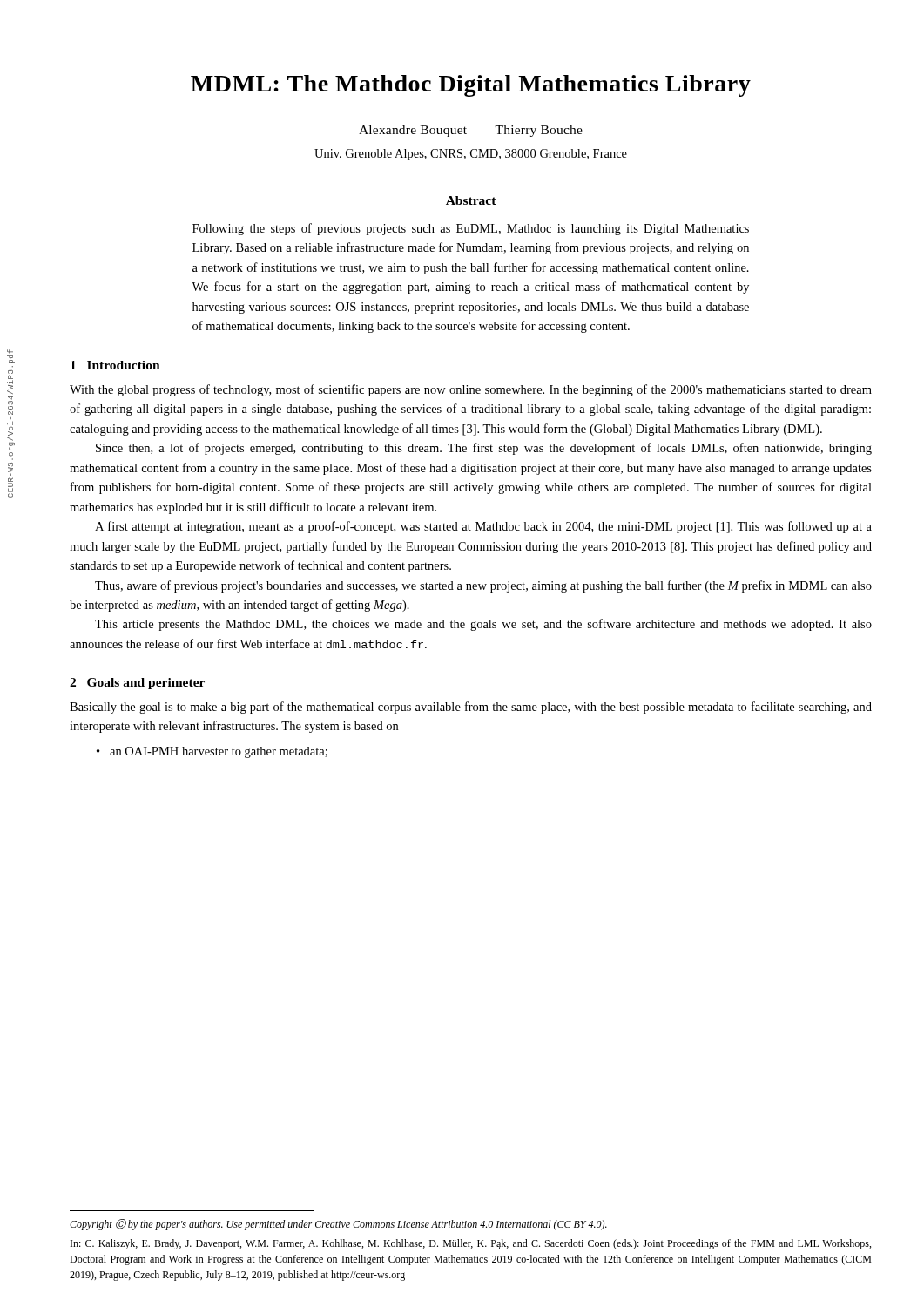924x1307 pixels.
Task: Navigate to the text block starting "MDML: The Mathdoc Digital Mathematics"
Action: tap(471, 84)
